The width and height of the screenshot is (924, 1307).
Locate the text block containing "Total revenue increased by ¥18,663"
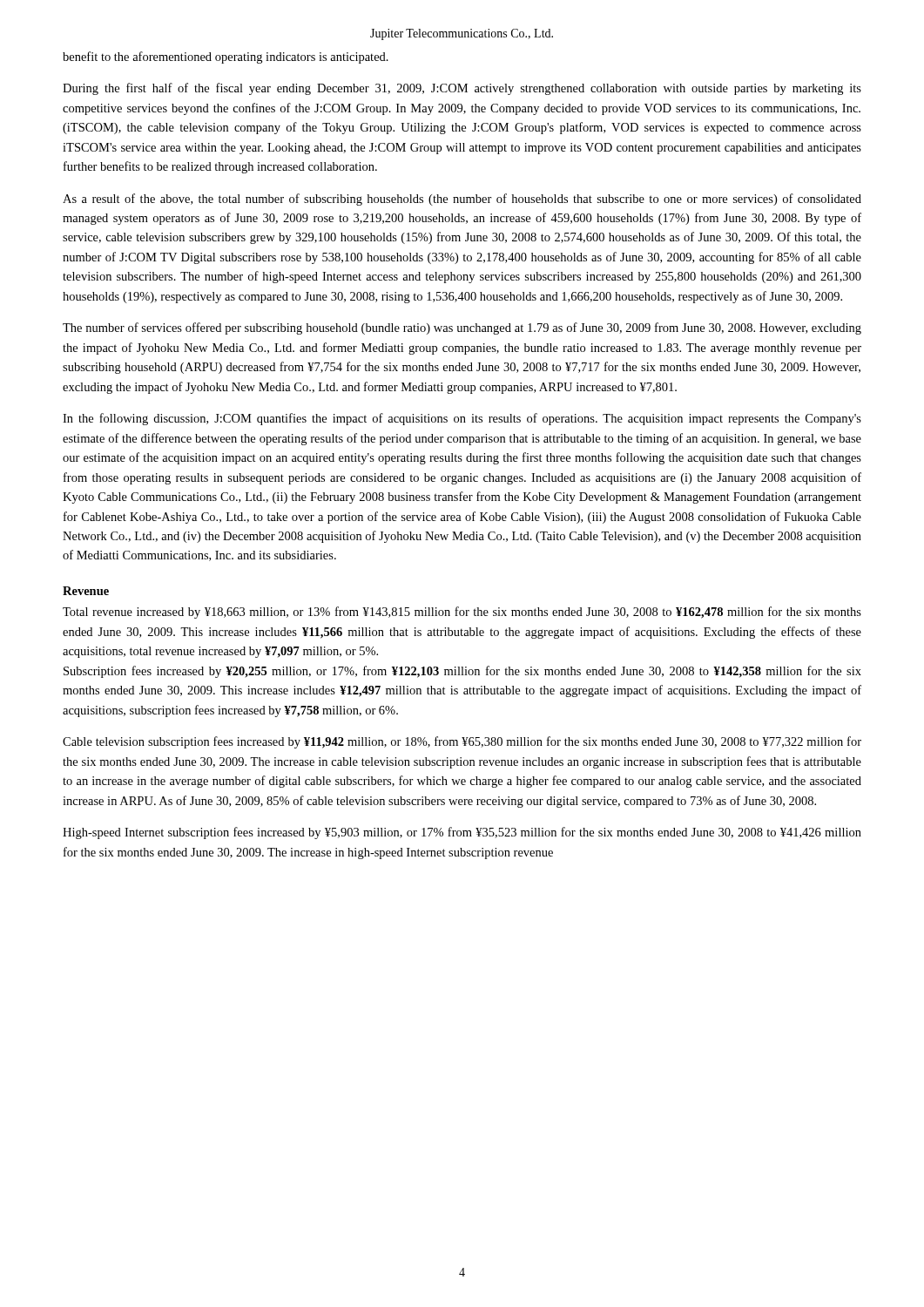click(462, 661)
